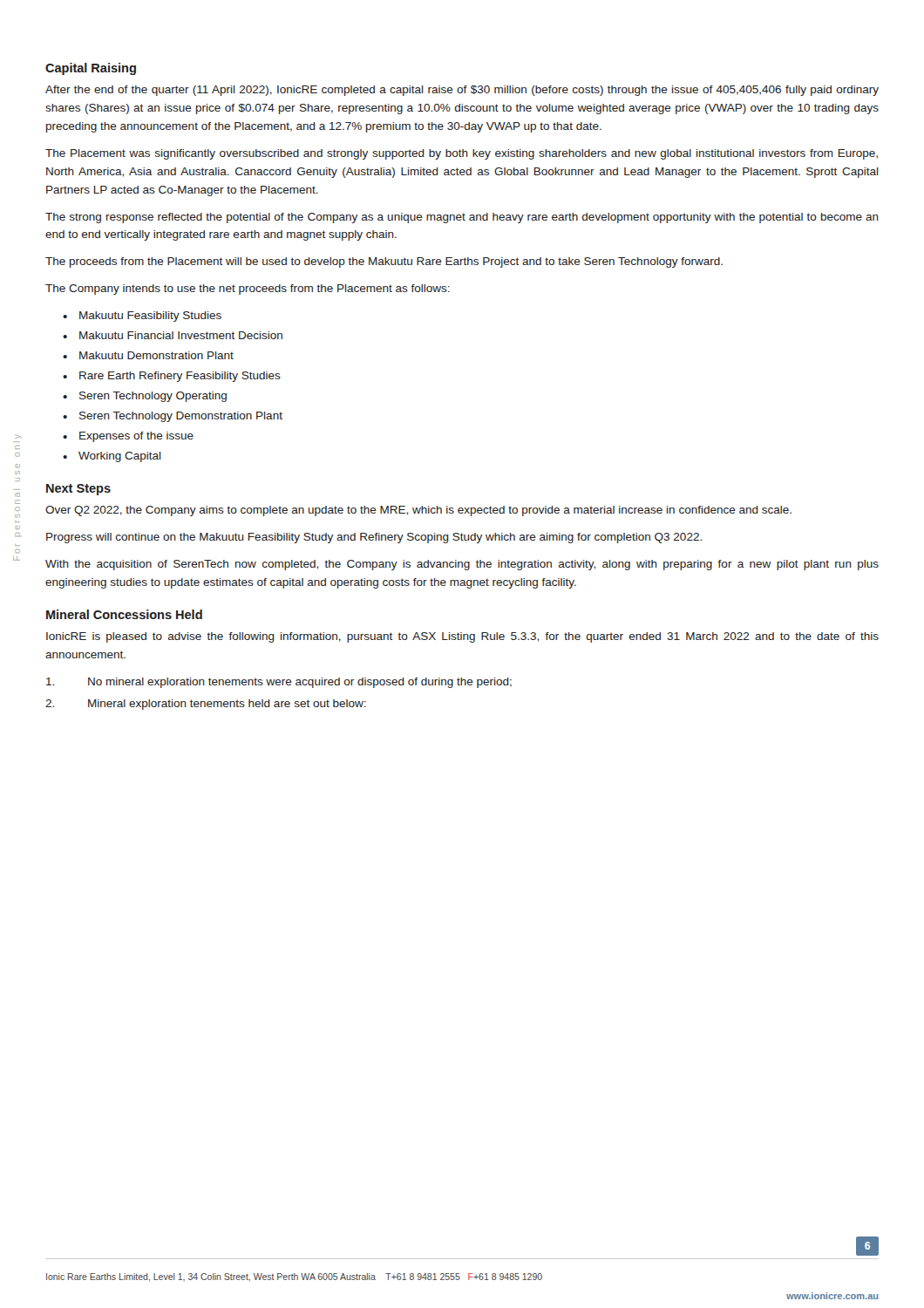This screenshot has width=924, height=1308.
Task: Find the text starting "Over Q2 2022, the Company aims to complete"
Action: [419, 510]
